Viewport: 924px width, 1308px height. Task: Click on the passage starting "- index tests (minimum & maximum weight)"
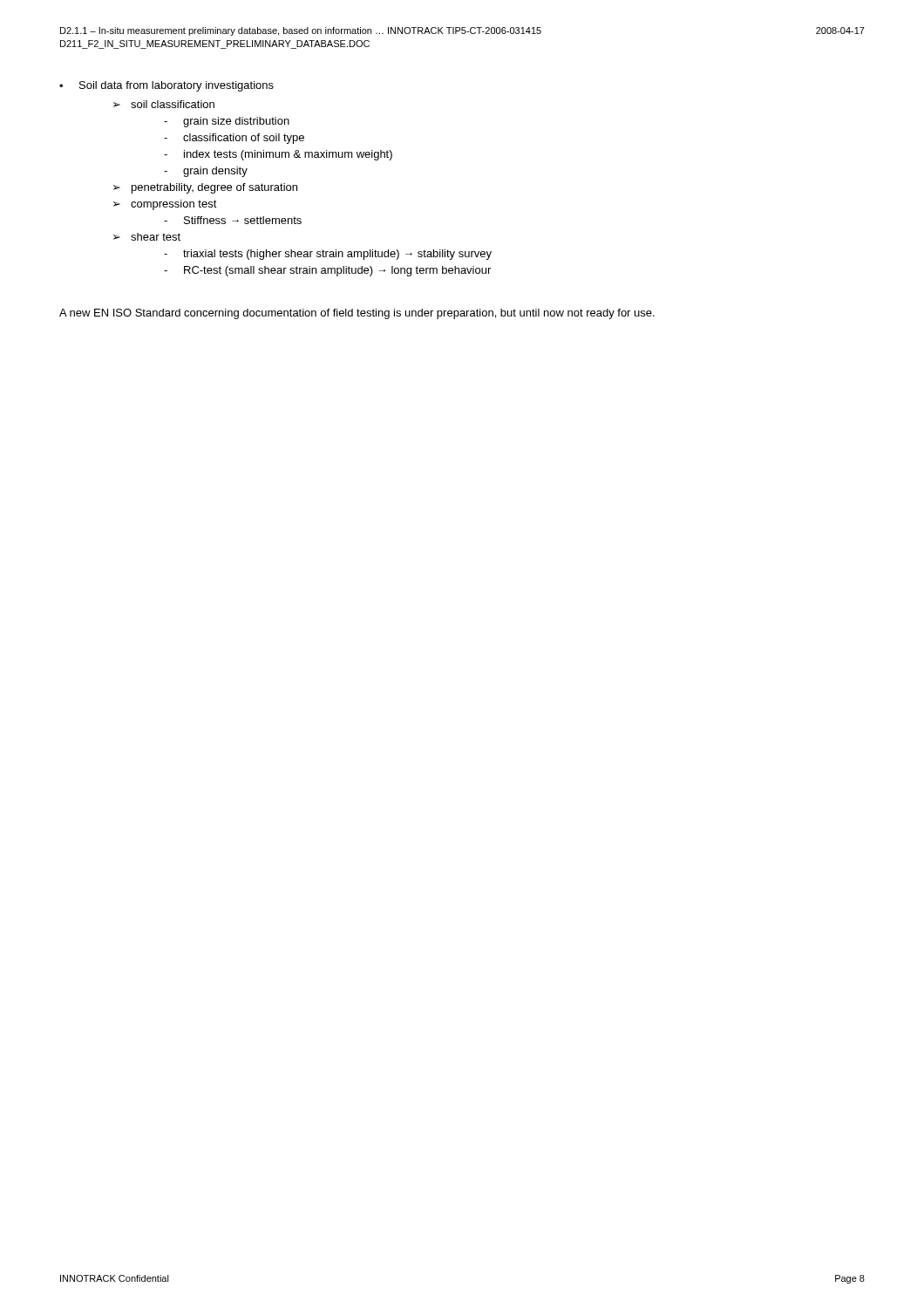click(x=278, y=154)
